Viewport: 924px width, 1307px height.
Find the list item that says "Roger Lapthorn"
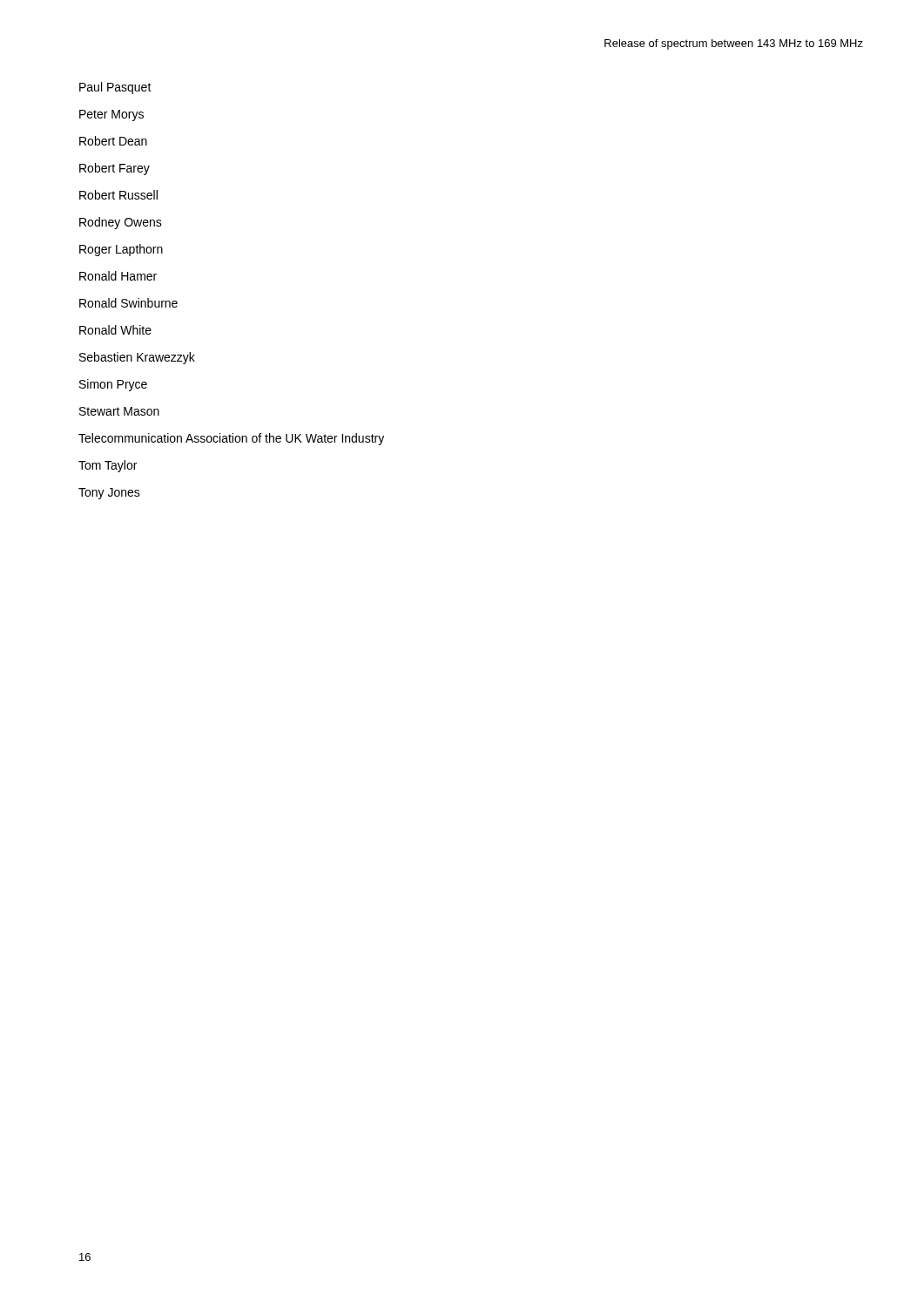click(x=121, y=249)
